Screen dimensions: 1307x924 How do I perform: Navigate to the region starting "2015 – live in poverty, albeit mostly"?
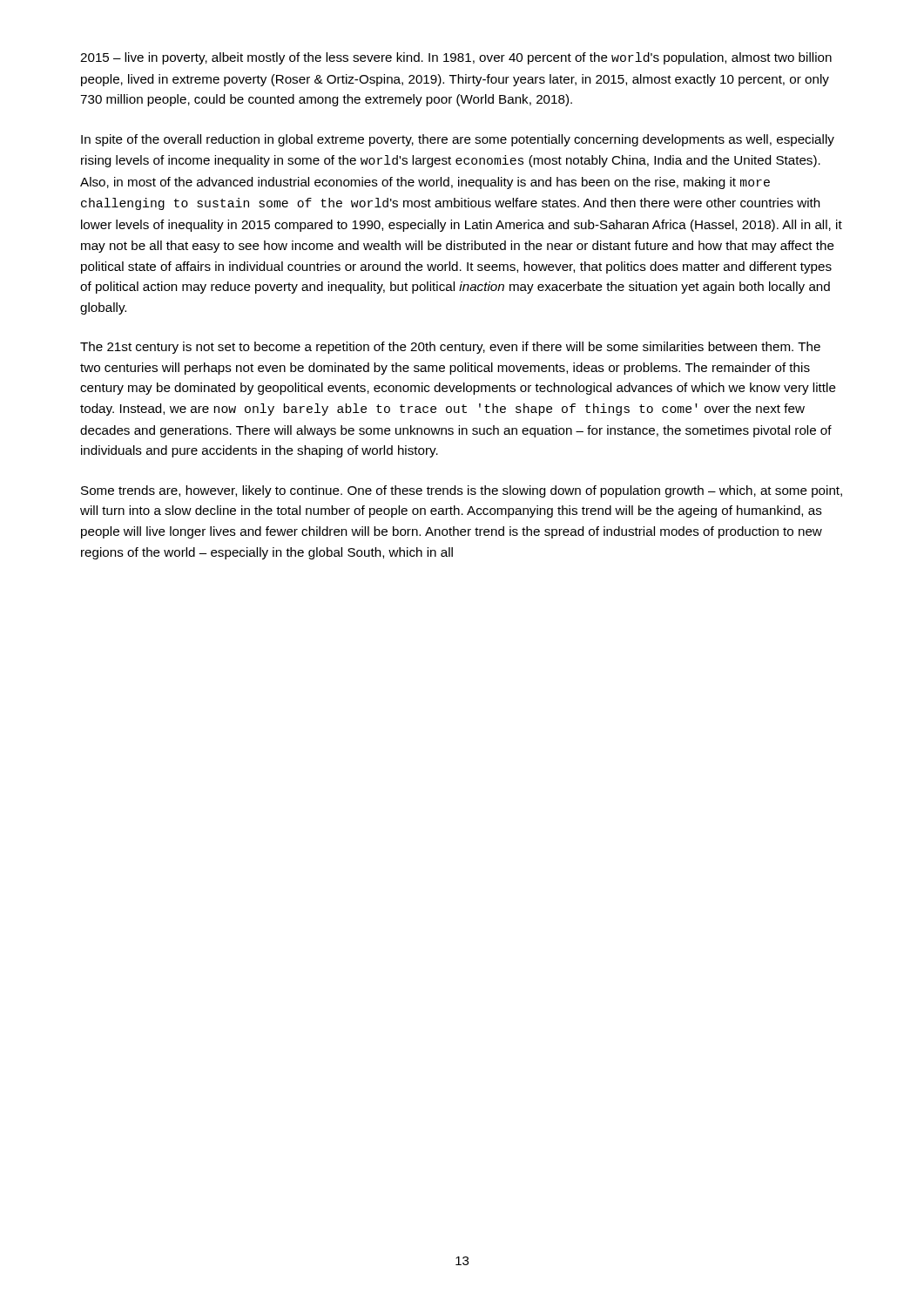tap(456, 78)
